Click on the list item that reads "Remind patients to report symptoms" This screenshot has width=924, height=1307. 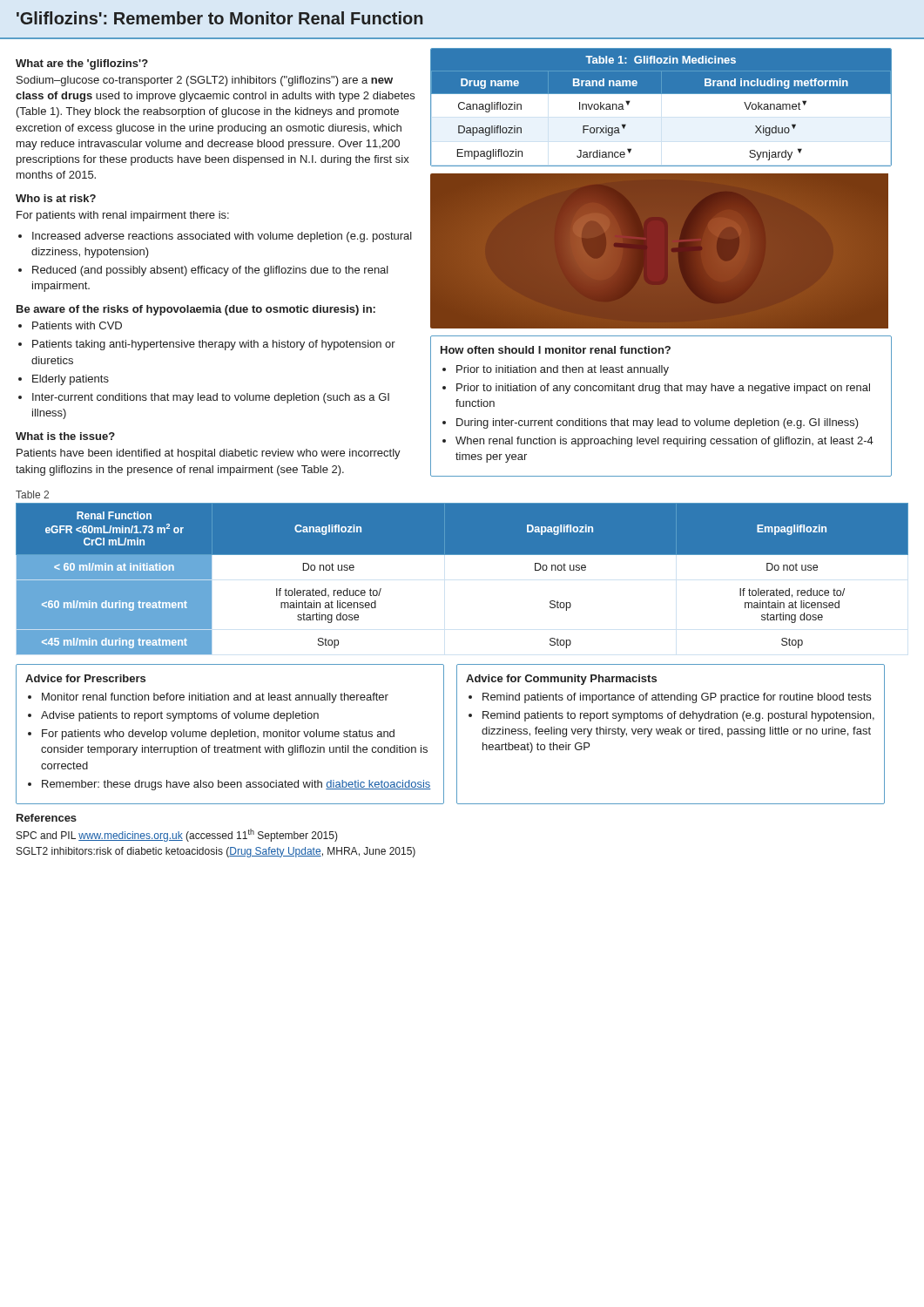pos(678,731)
